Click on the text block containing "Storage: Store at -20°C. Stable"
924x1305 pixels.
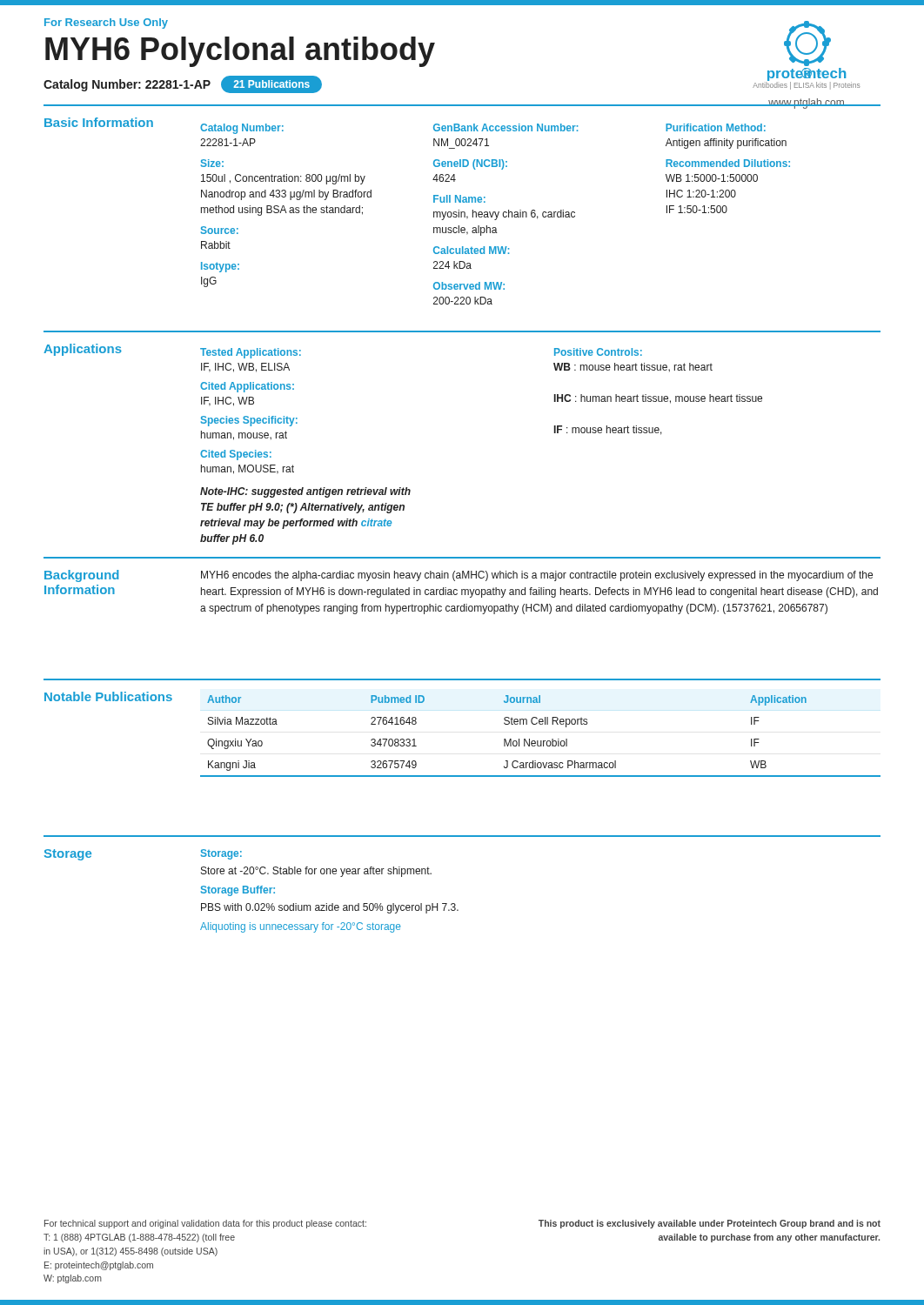tap(221, 854)
